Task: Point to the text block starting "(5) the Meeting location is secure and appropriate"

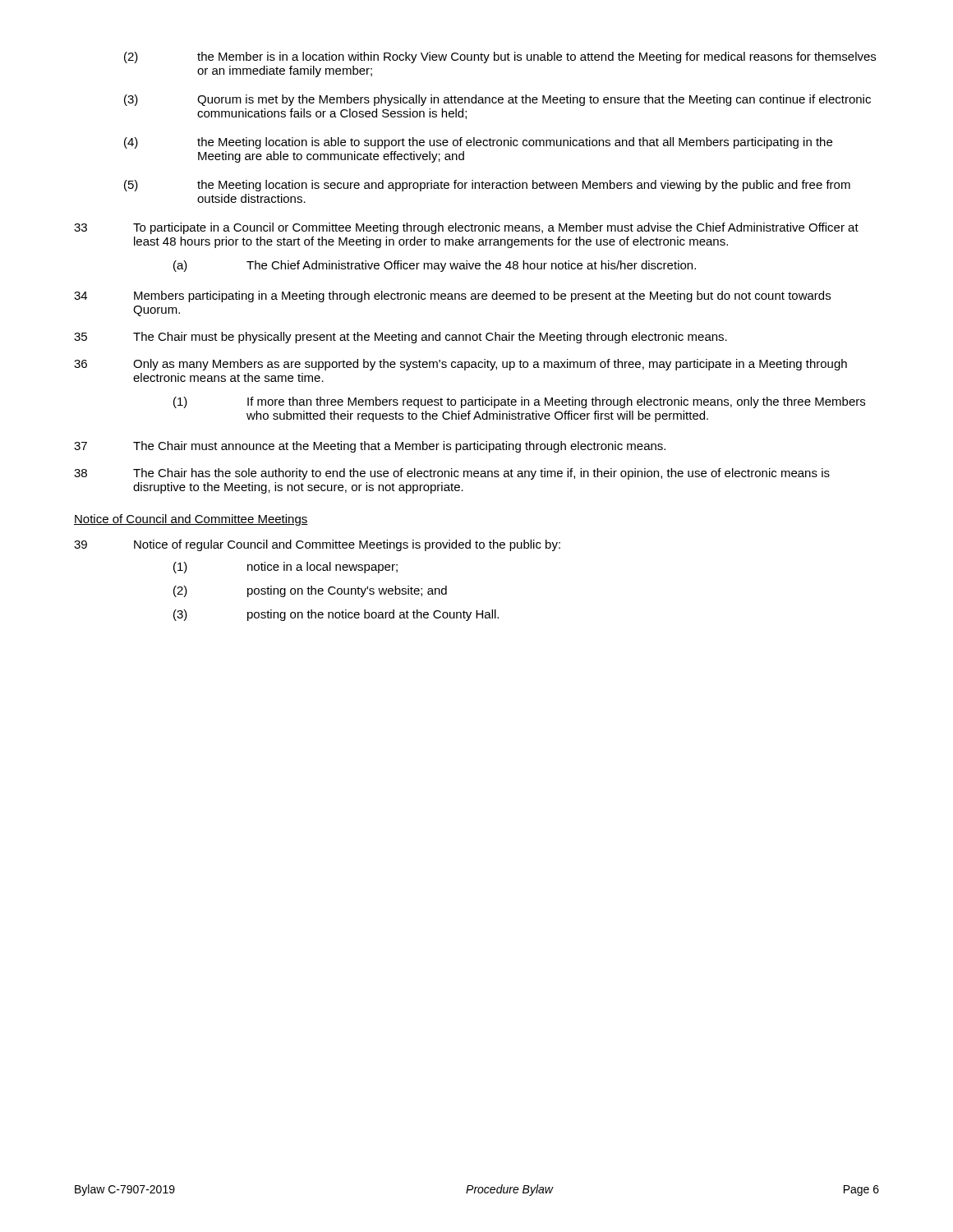Action: 476,191
